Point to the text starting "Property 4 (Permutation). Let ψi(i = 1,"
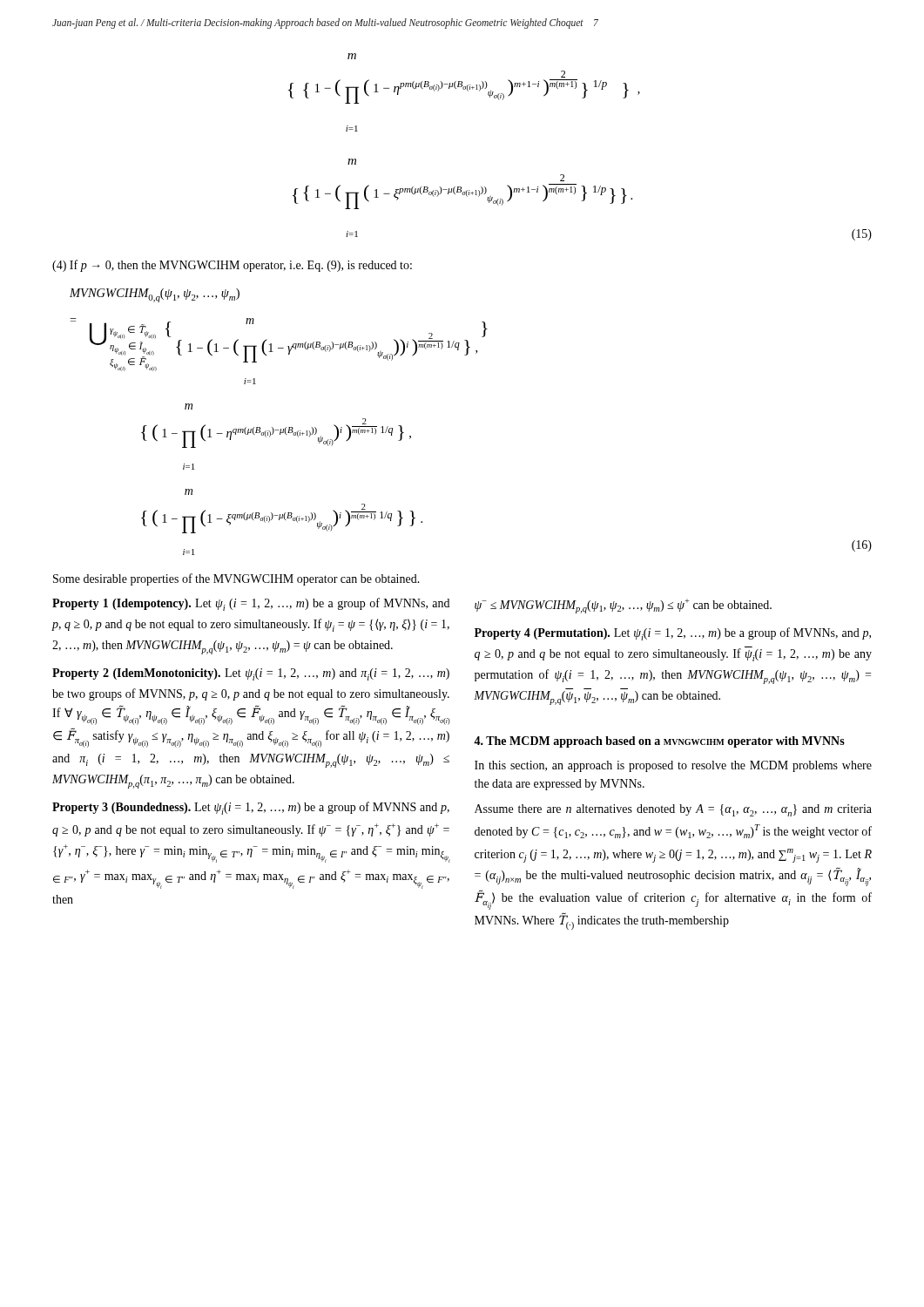The width and height of the screenshot is (924, 1307). coord(673,666)
